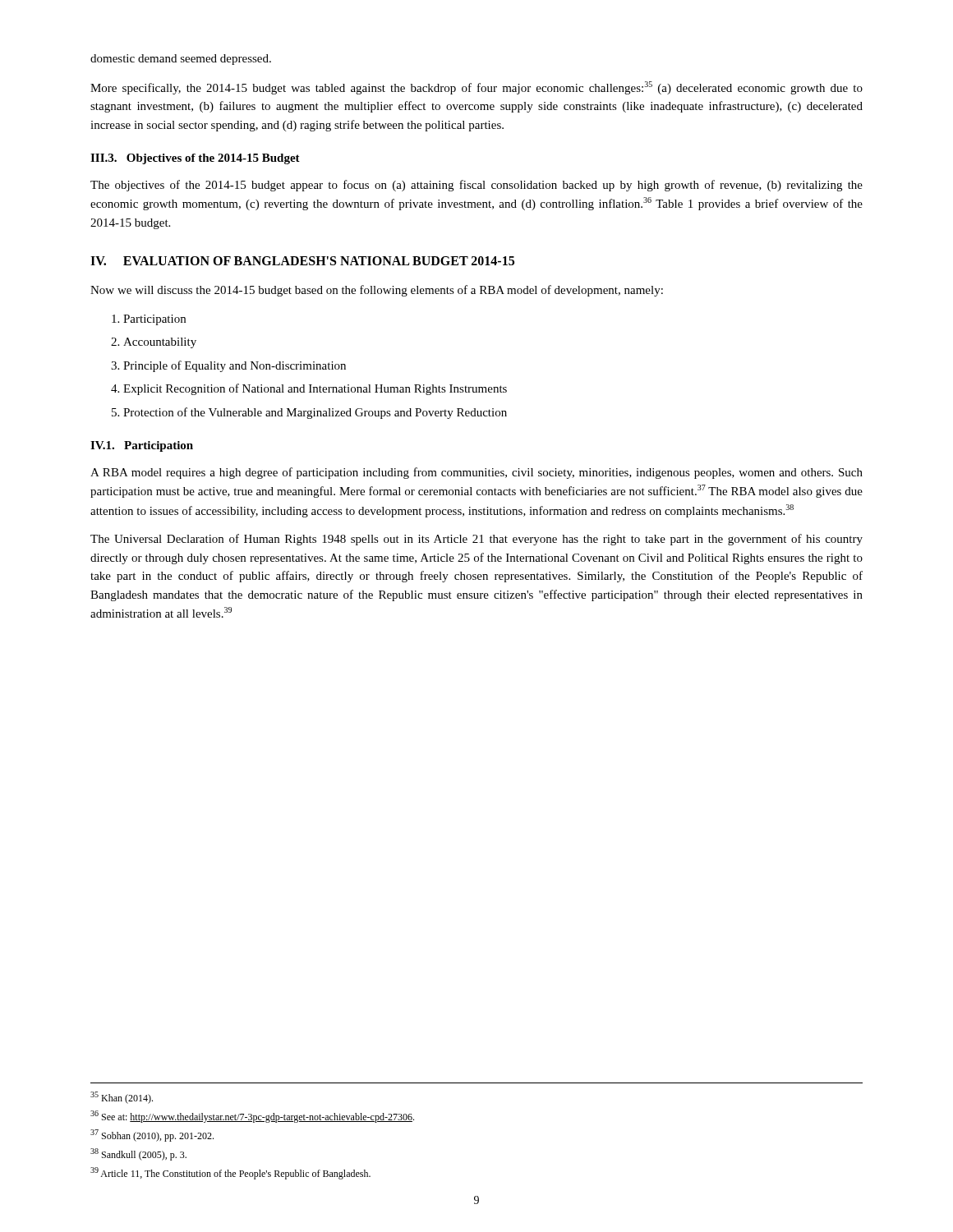Where is the passage that starts "The Universal Declaration of Human Rights"?
This screenshot has width=953, height=1232.
click(476, 576)
